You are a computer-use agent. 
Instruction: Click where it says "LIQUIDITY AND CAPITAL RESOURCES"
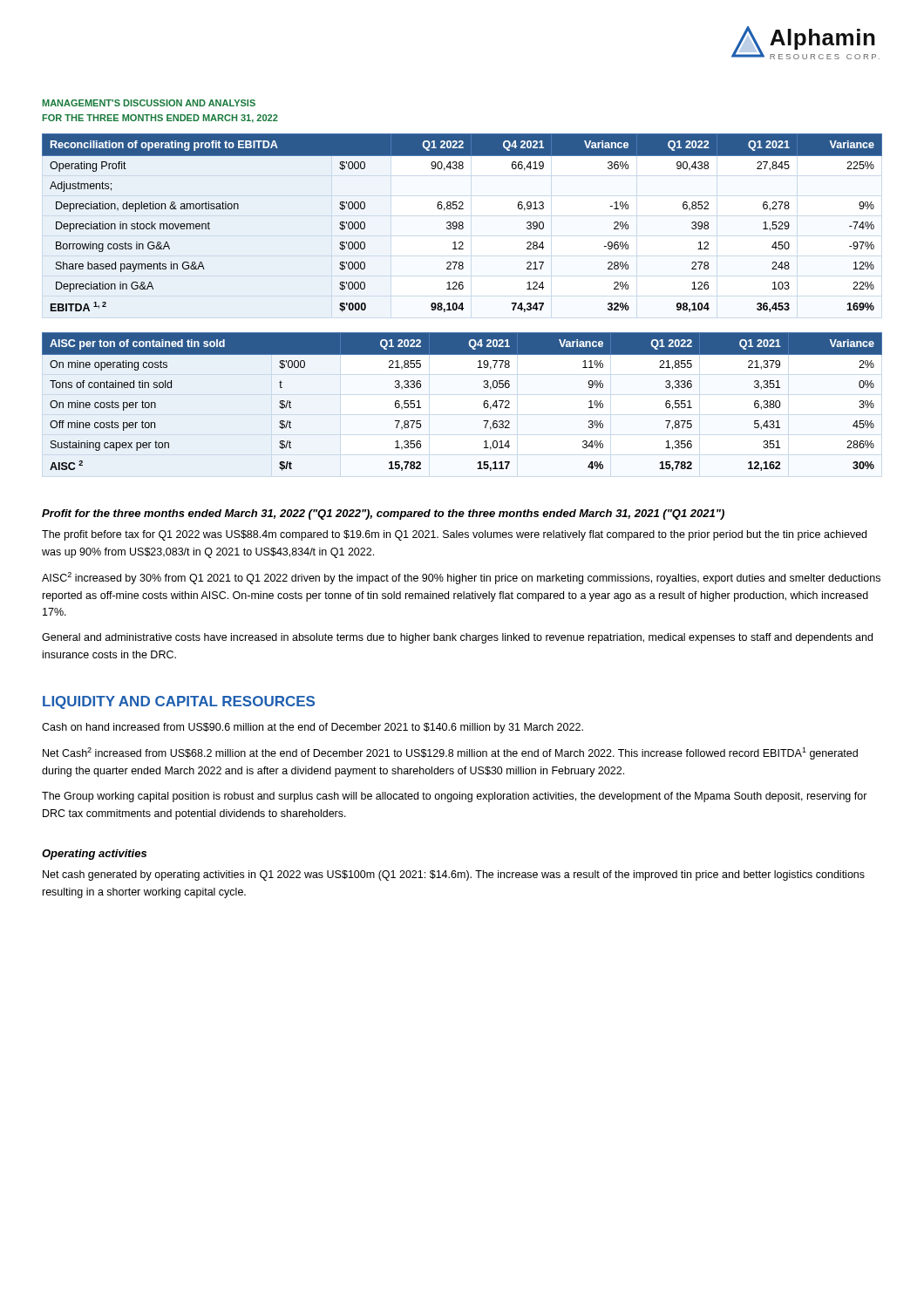pyautogui.click(x=179, y=702)
